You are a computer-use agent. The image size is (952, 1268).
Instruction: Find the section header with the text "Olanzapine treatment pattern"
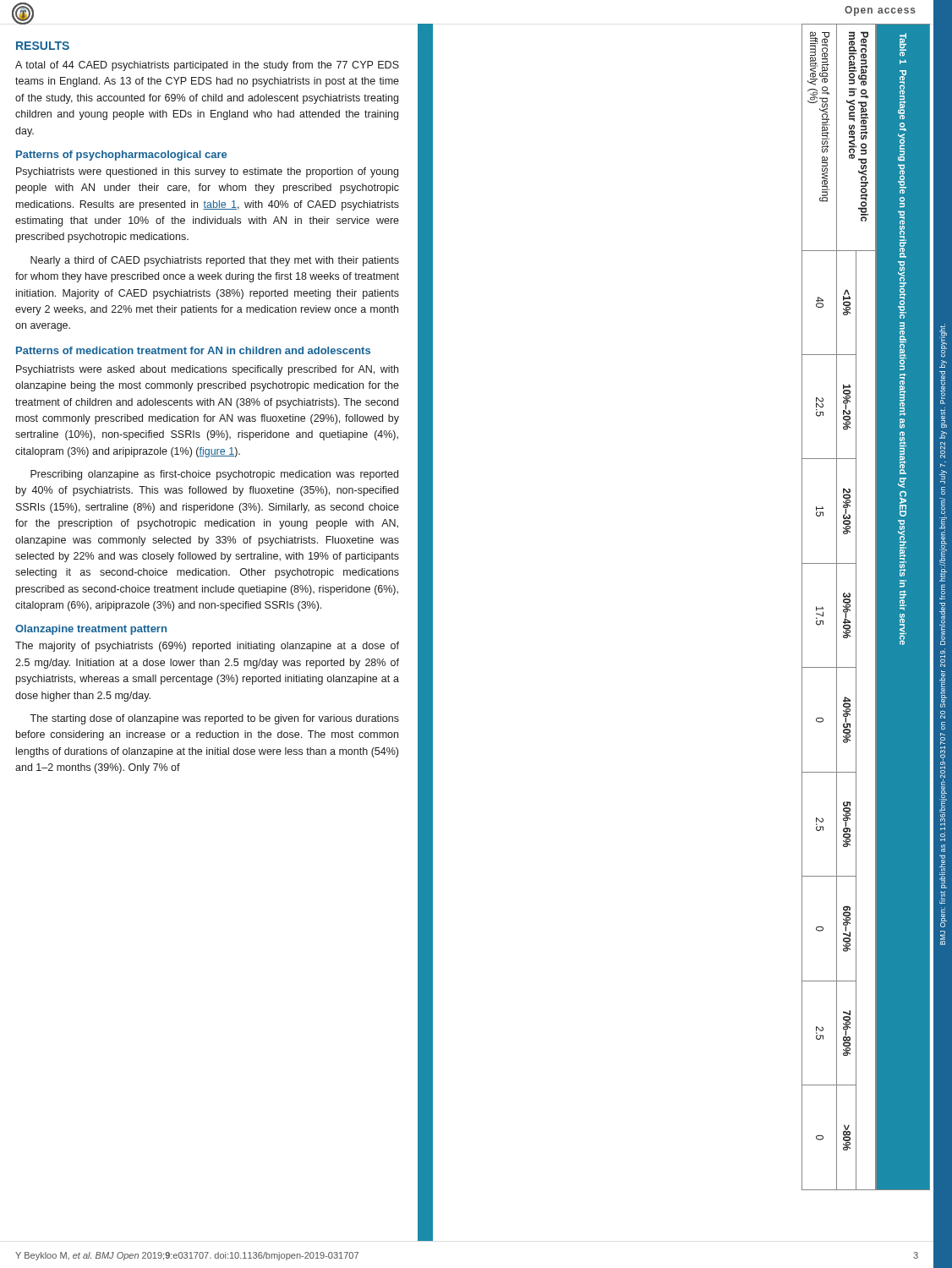pos(91,629)
